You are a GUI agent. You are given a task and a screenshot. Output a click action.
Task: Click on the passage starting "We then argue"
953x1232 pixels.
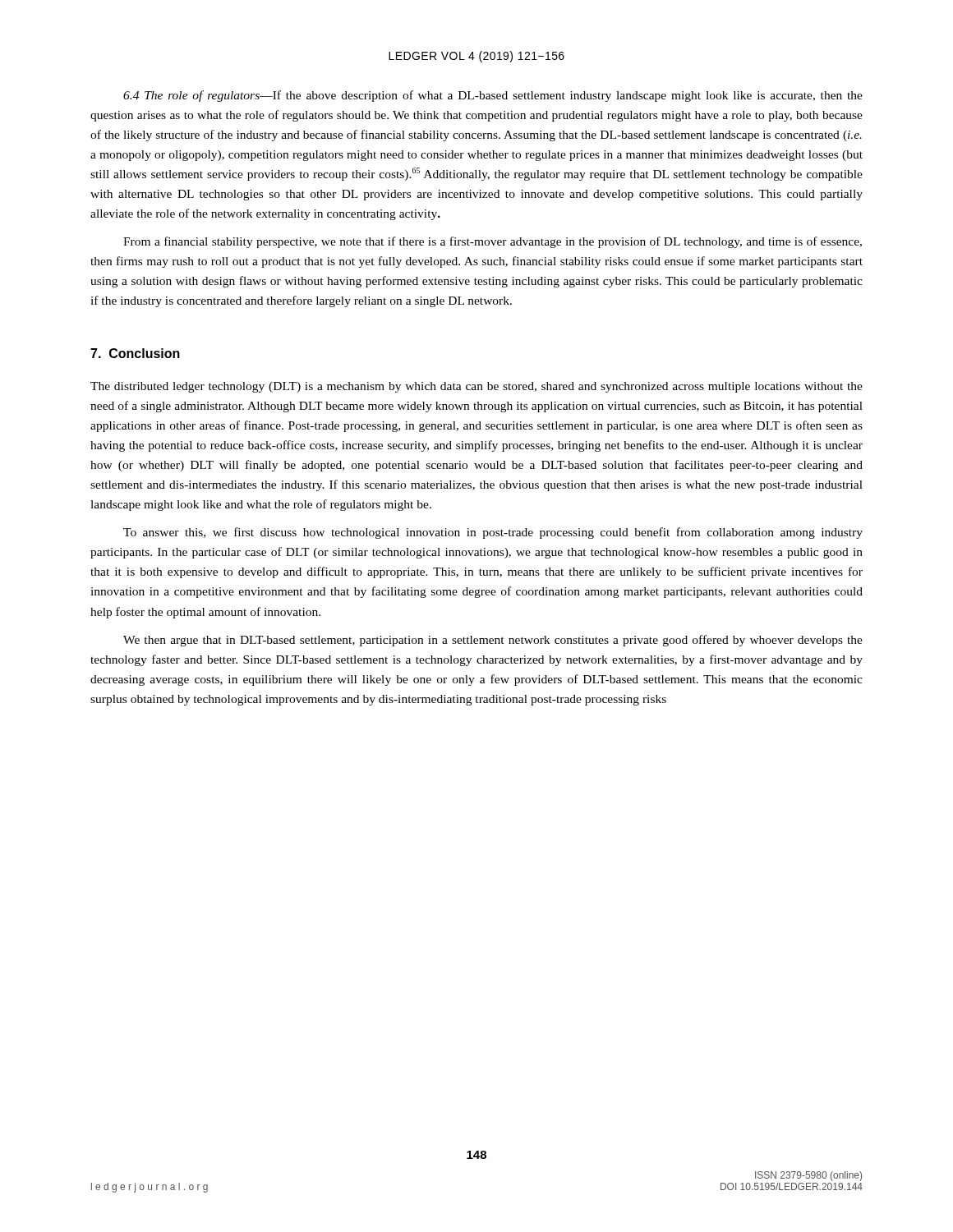coord(476,669)
